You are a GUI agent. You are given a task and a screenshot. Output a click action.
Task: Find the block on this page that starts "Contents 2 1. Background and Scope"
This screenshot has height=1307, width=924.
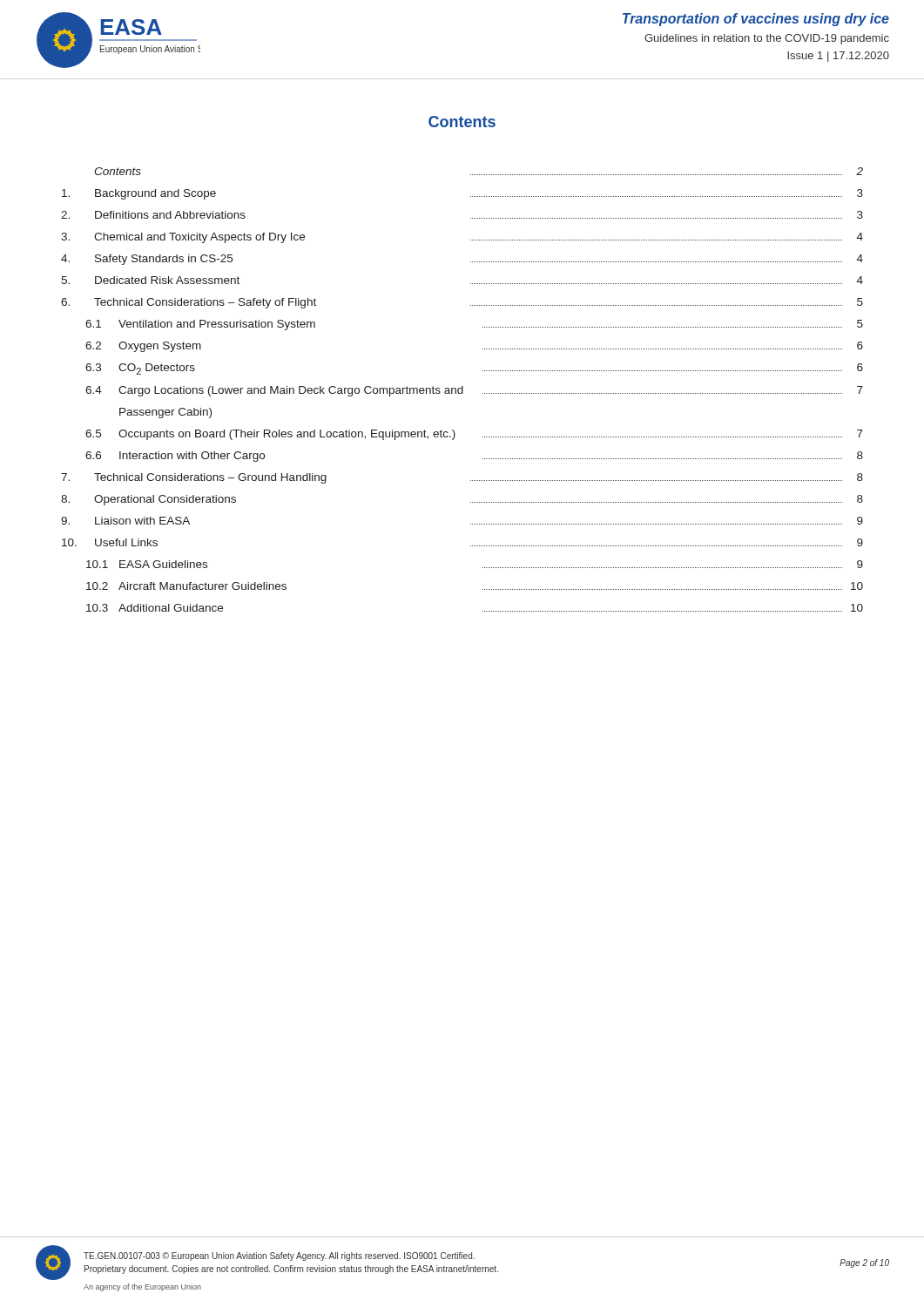tap(462, 390)
